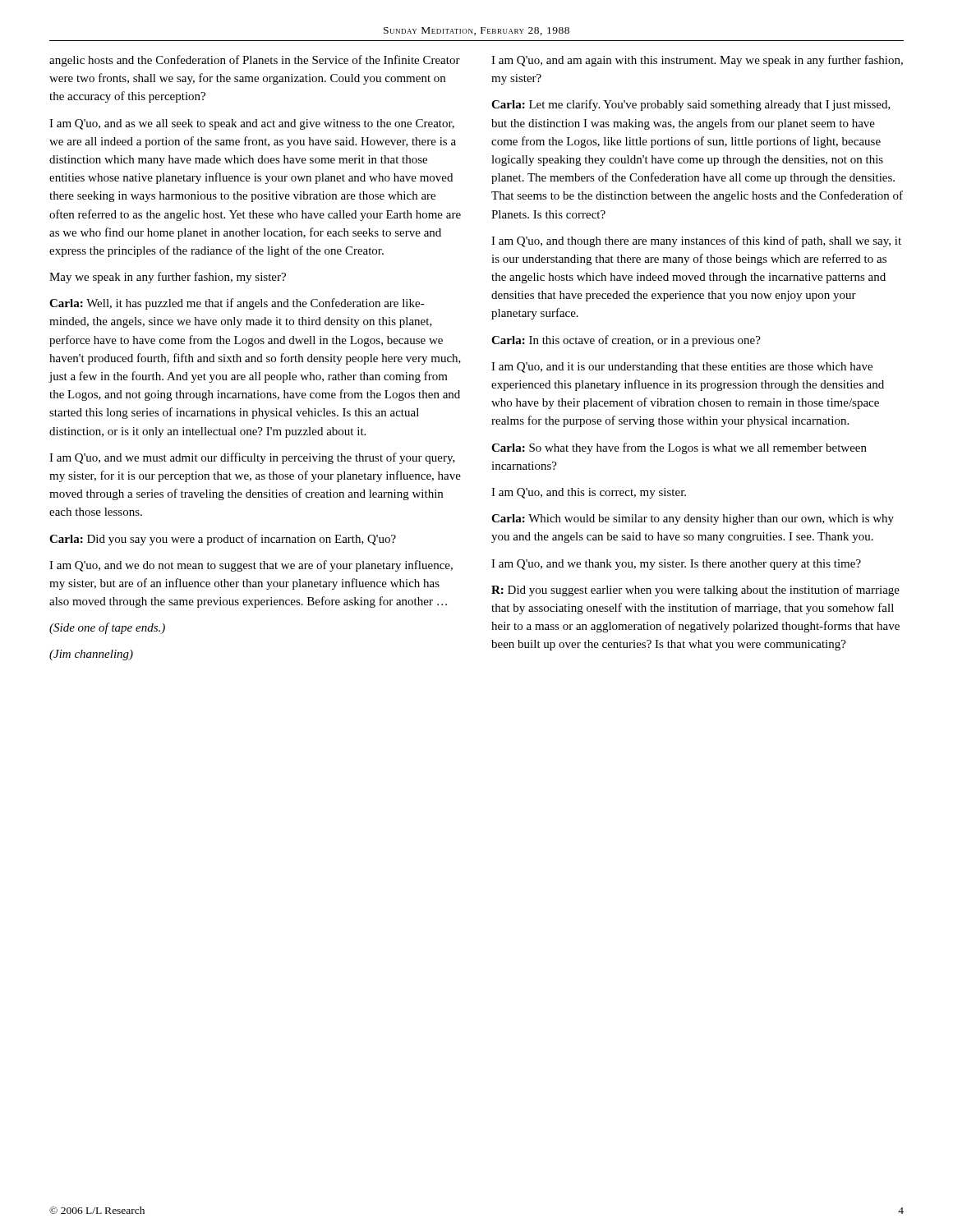Find the text block that reads "R: Did you suggest"

click(x=698, y=617)
